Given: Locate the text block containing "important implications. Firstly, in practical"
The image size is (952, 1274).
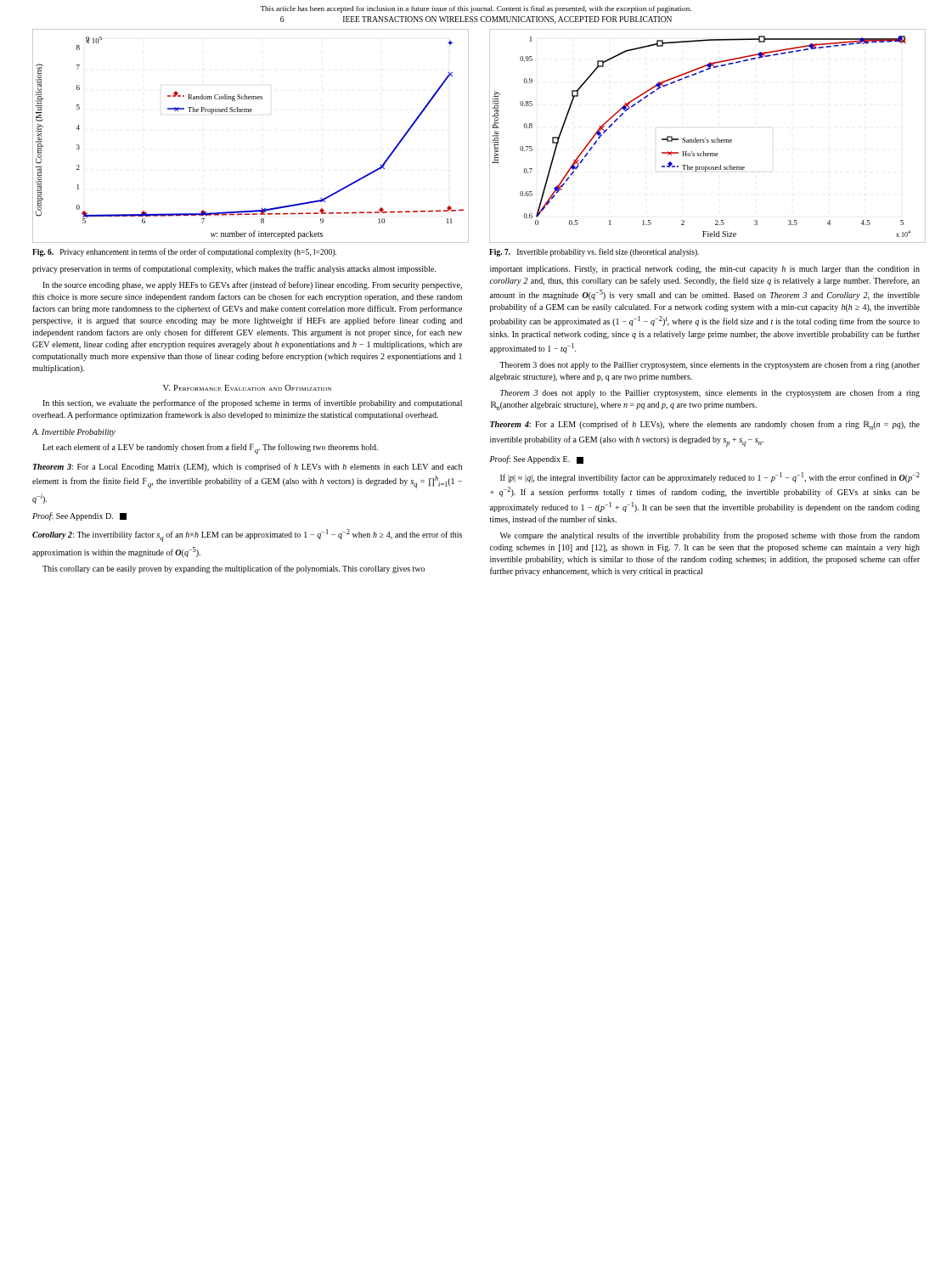Looking at the screenshot, I should 705,309.
